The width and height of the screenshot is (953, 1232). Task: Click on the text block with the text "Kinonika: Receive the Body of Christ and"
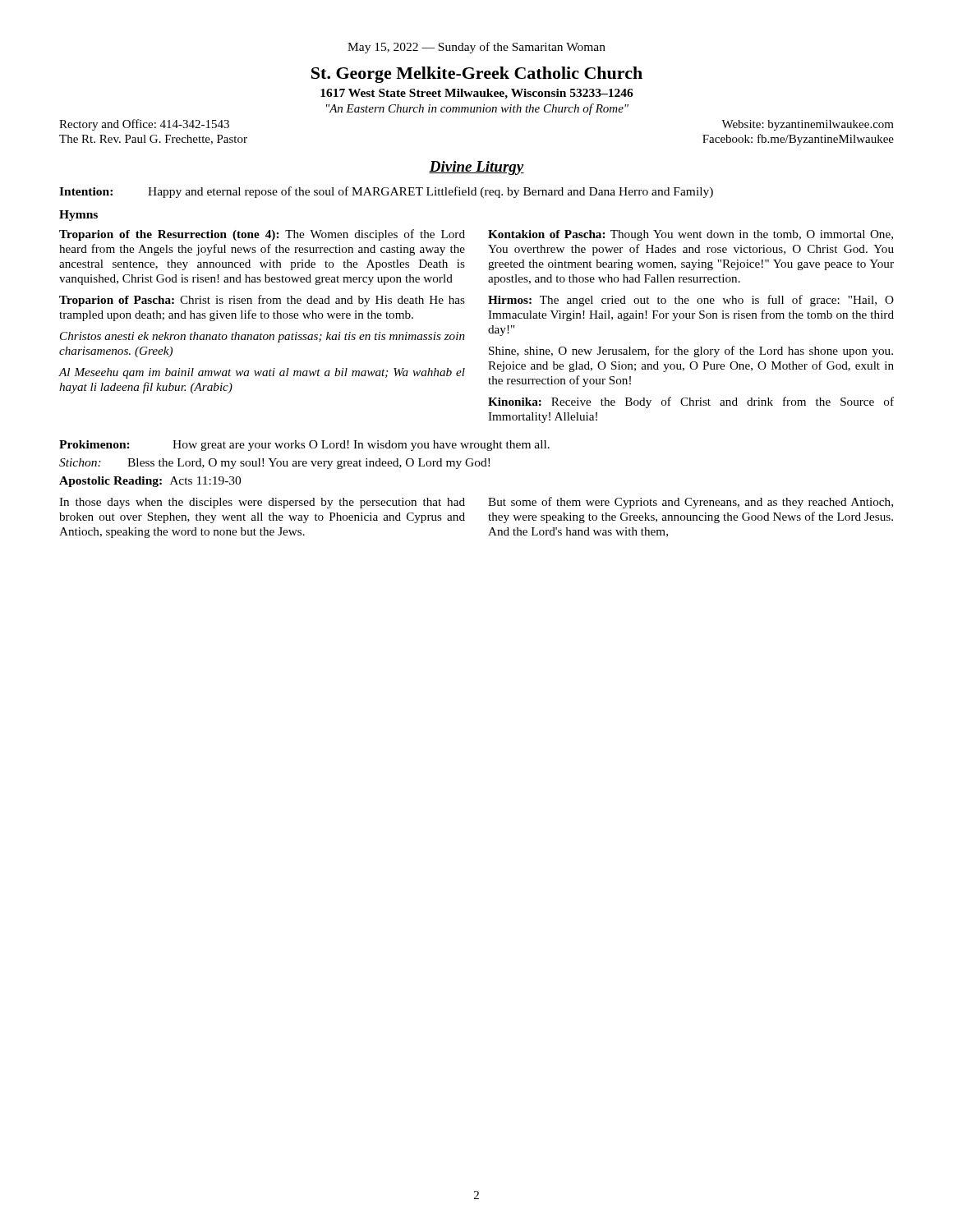coord(691,409)
